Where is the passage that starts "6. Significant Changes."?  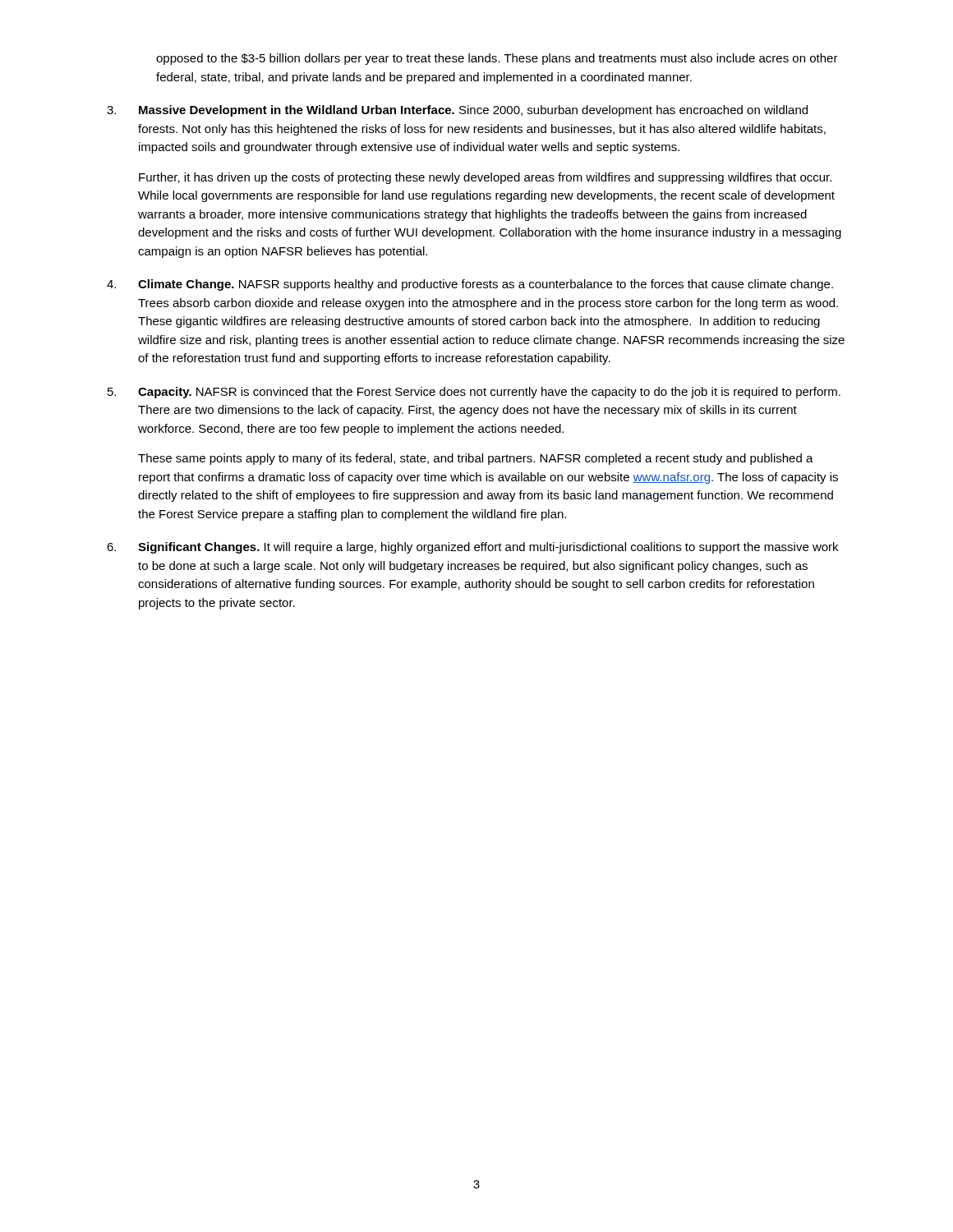[476, 575]
